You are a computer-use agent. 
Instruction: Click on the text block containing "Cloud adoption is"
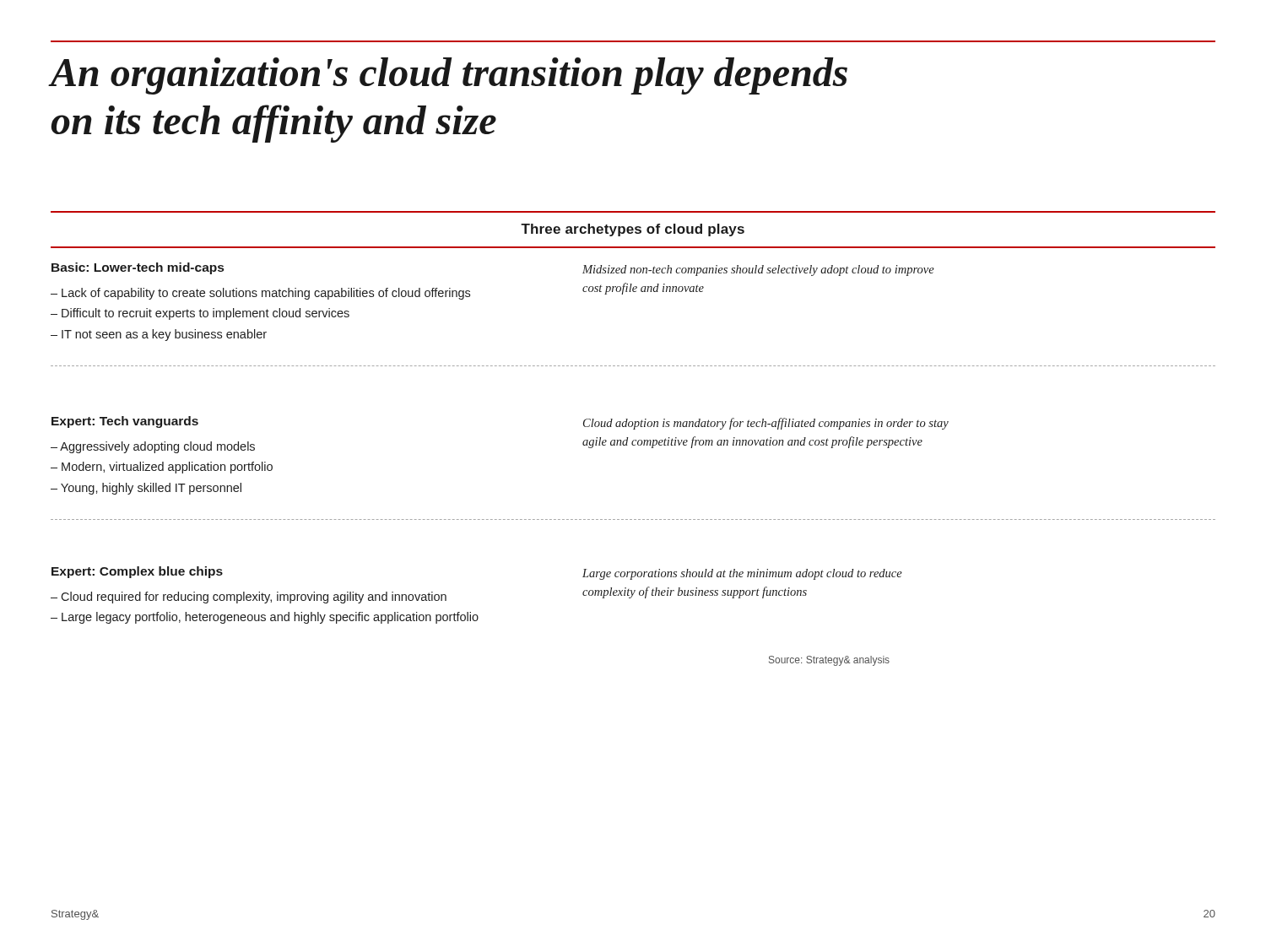coord(765,432)
